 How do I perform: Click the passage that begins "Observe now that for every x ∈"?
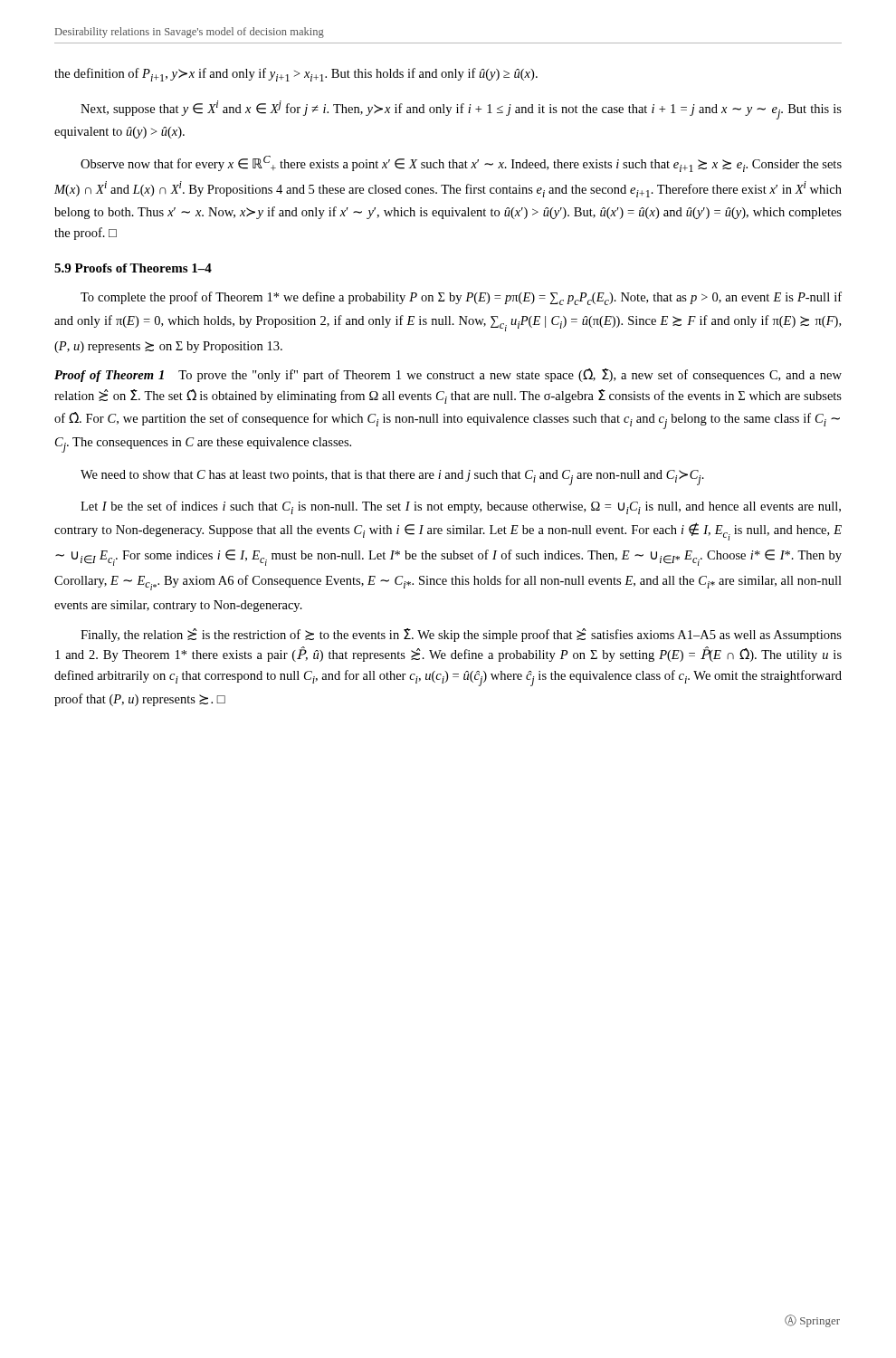point(448,197)
